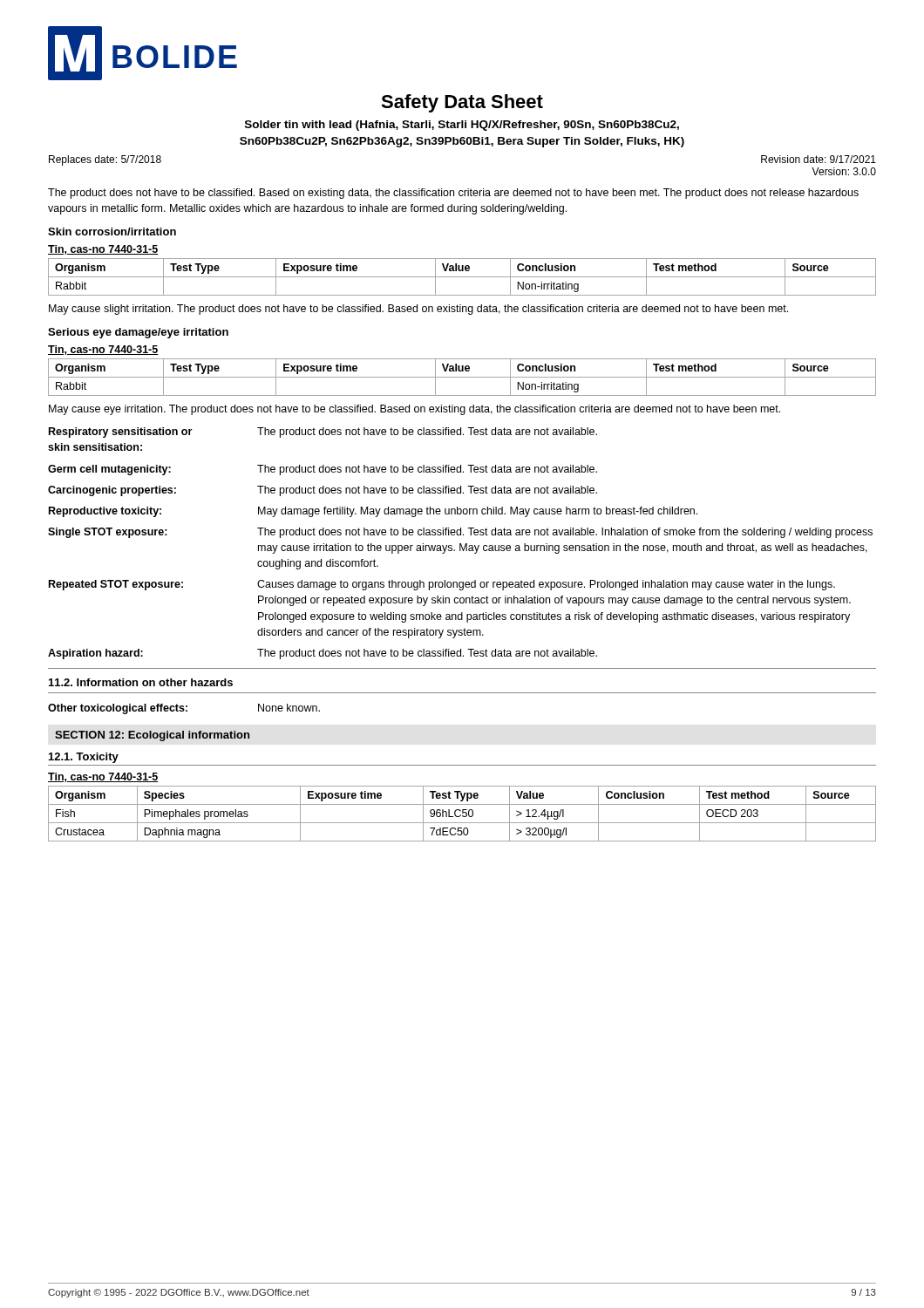This screenshot has width=924, height=1308.
Task: Where is the passage that starts "Germ cell mutagenicity:"?
Action: [462, 469]
